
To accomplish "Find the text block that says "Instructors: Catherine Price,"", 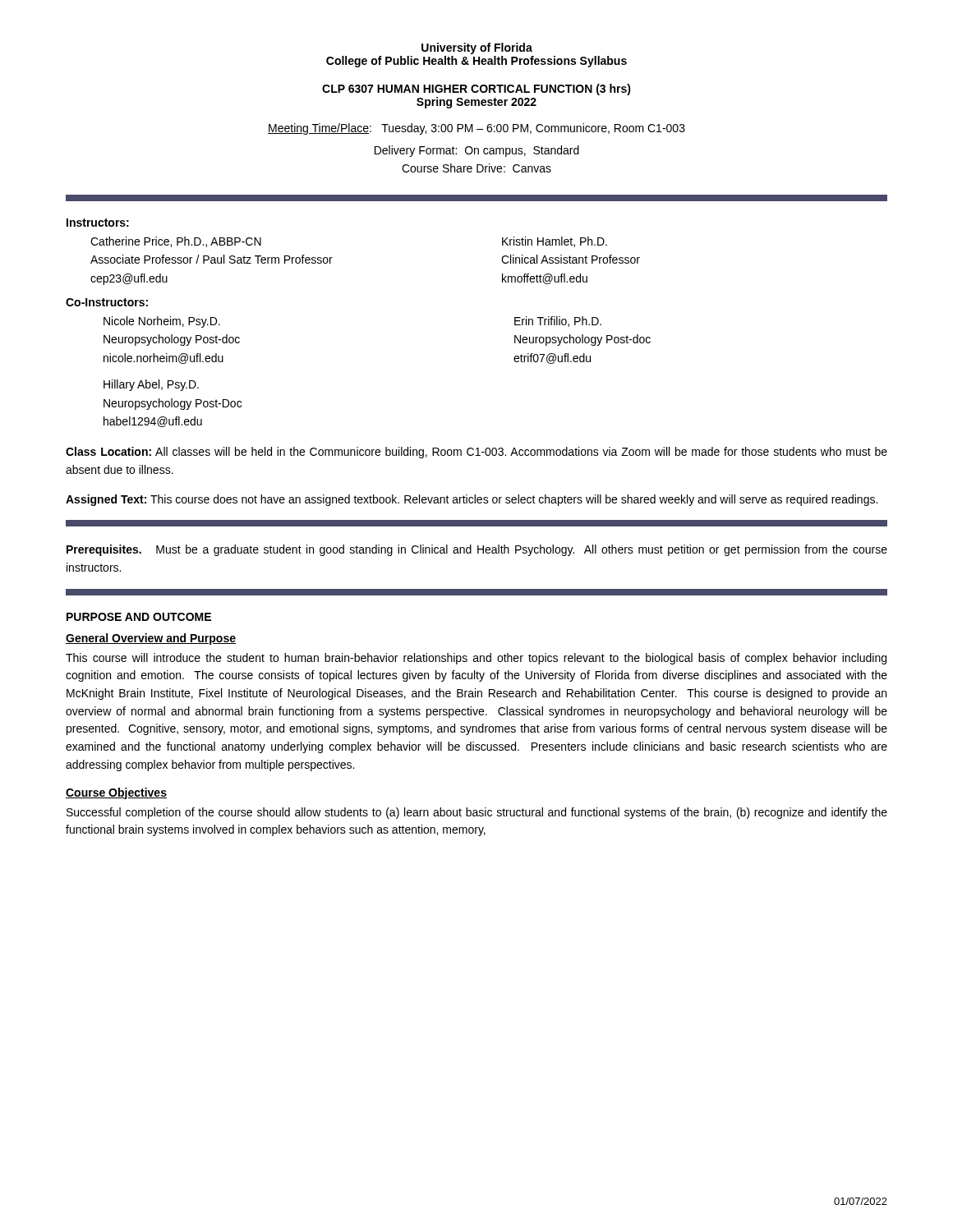I will pos(98,223).
